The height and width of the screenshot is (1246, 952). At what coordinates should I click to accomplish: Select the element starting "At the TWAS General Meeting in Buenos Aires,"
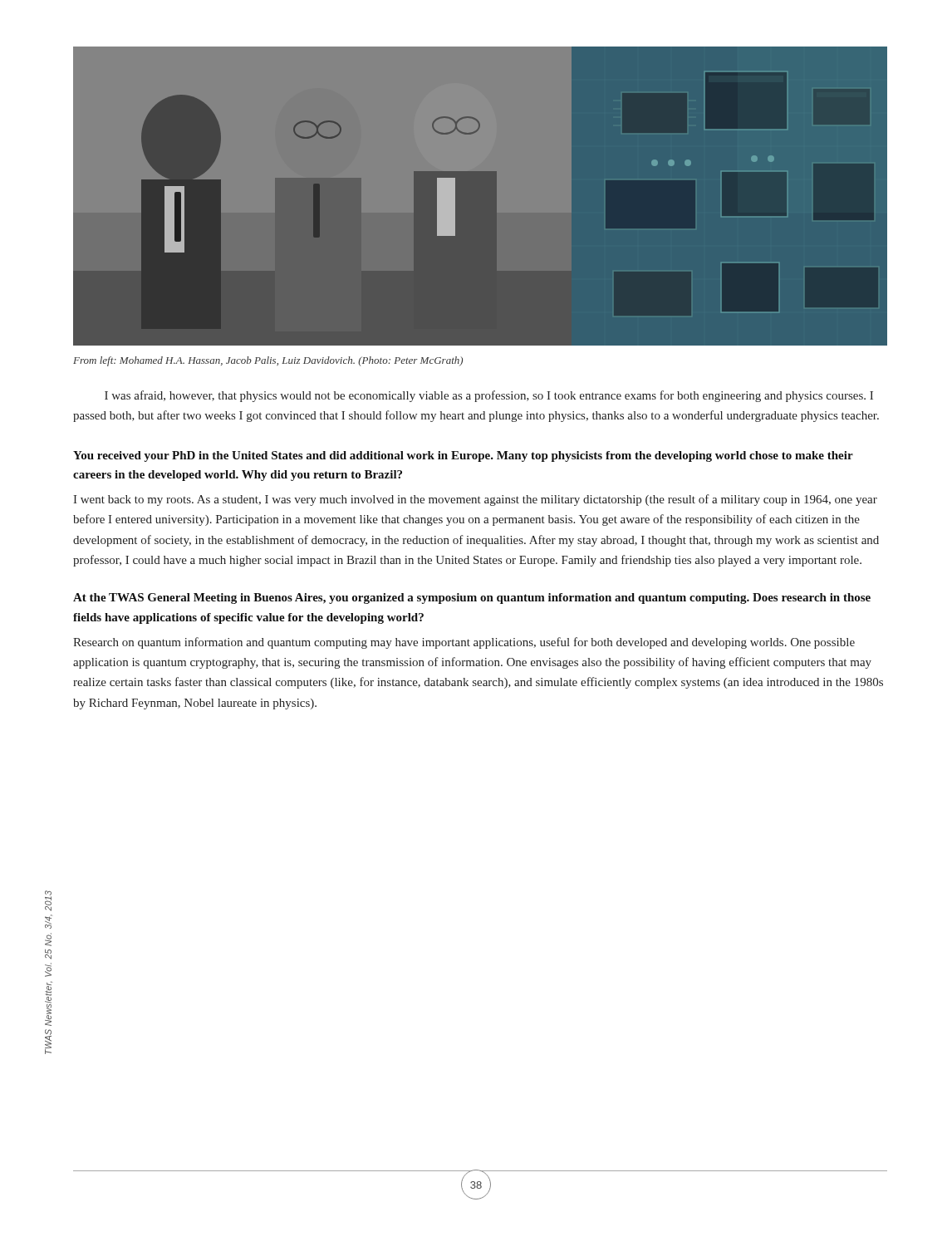[472, 607]
